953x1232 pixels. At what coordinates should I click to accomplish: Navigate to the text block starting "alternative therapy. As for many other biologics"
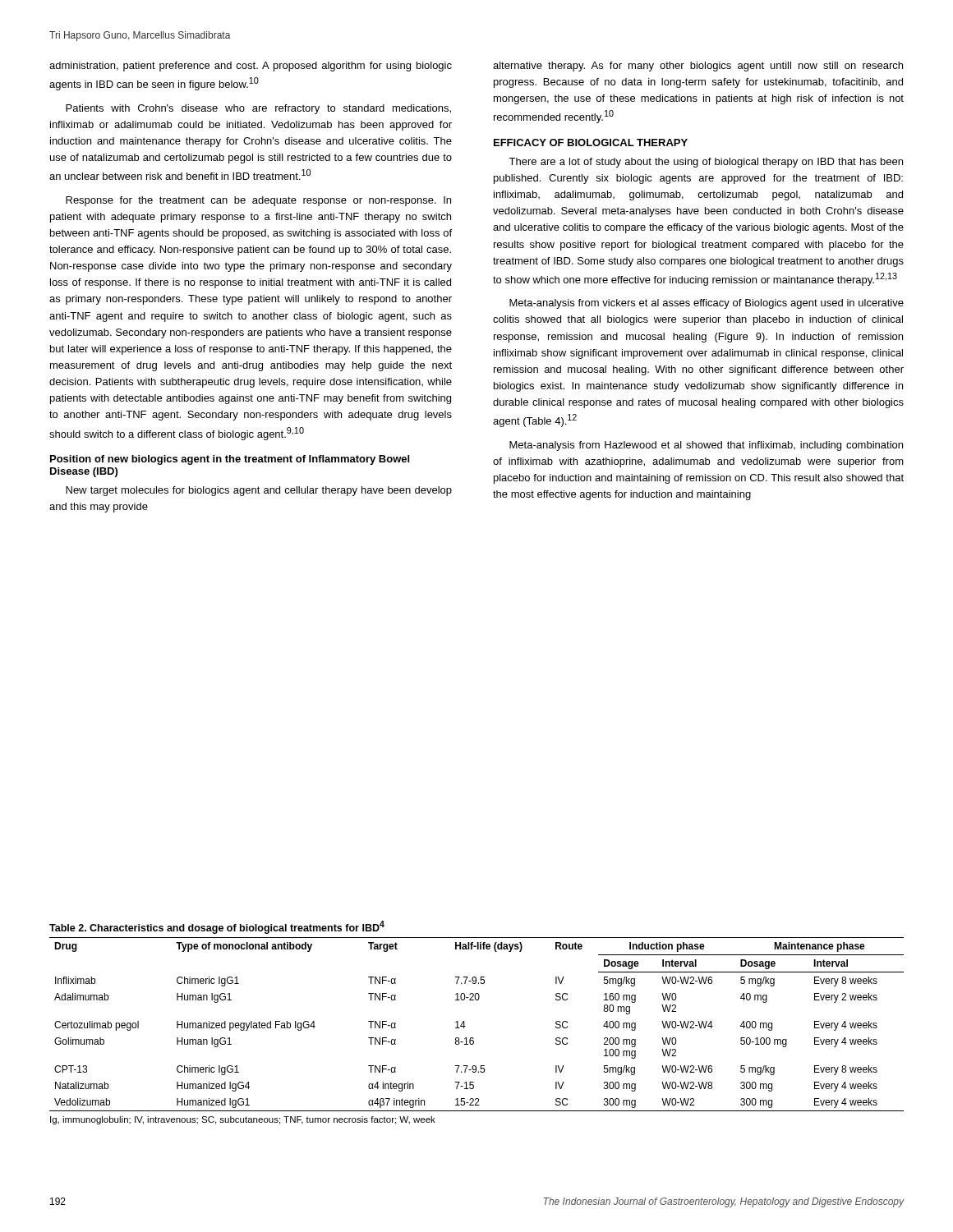pyautogui.click(x=698, y=92)
